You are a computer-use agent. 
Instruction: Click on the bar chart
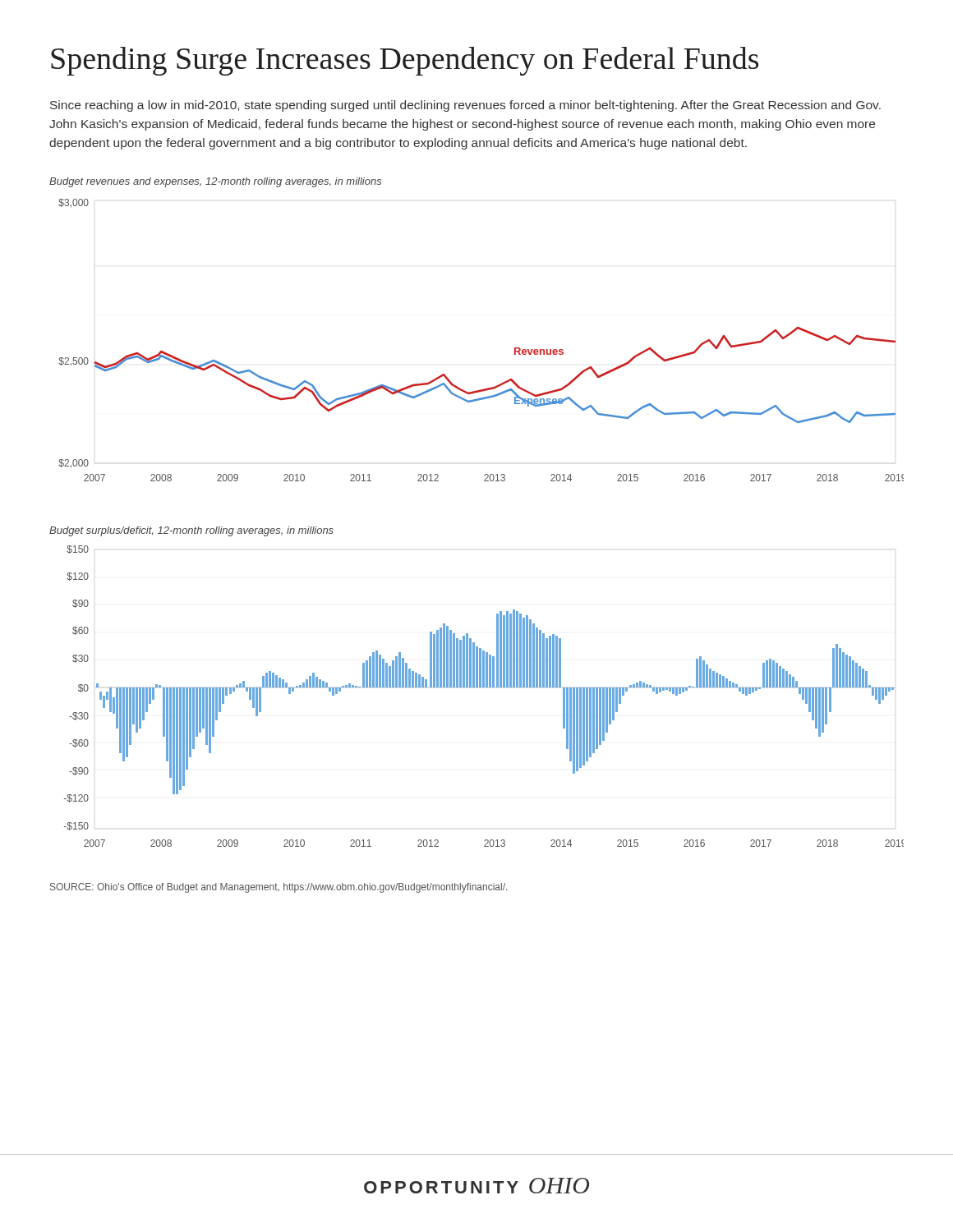pos(476,703)
